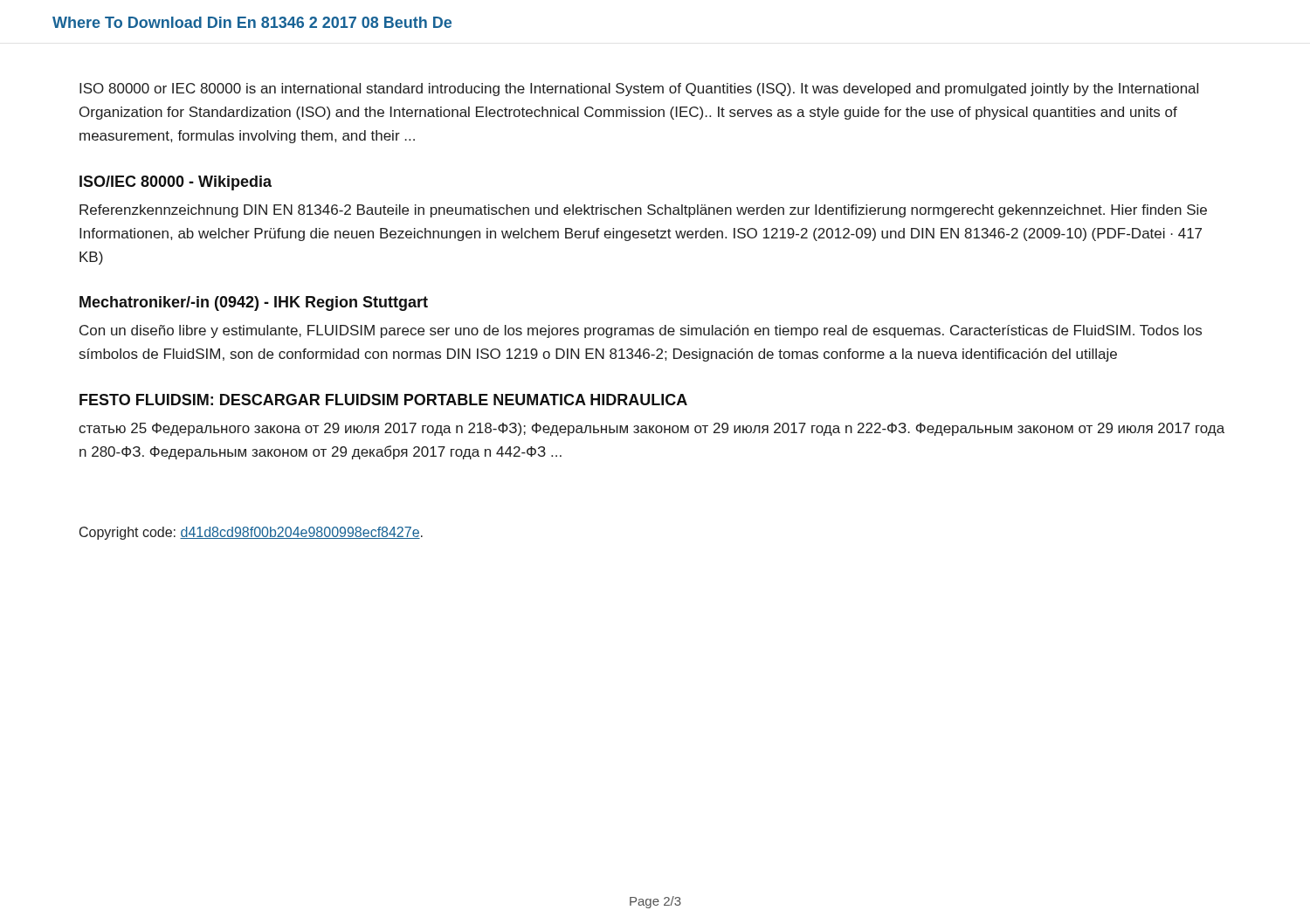Select the passage starting "Con un diseño libre y"
Viewport: 1310px width, 924px height.
[x=640, y=343]
